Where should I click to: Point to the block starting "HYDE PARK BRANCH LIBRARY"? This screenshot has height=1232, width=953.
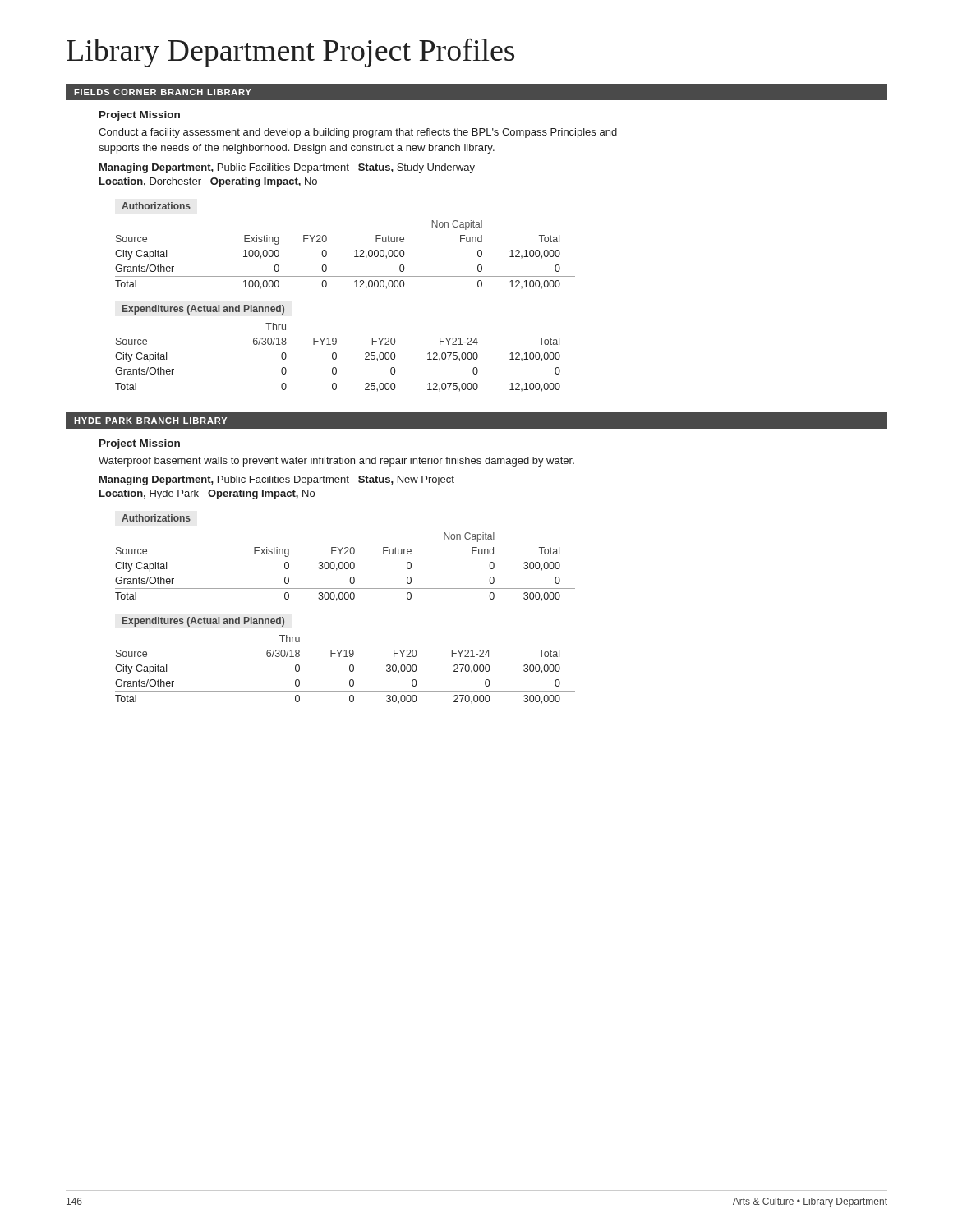(476, 420)
